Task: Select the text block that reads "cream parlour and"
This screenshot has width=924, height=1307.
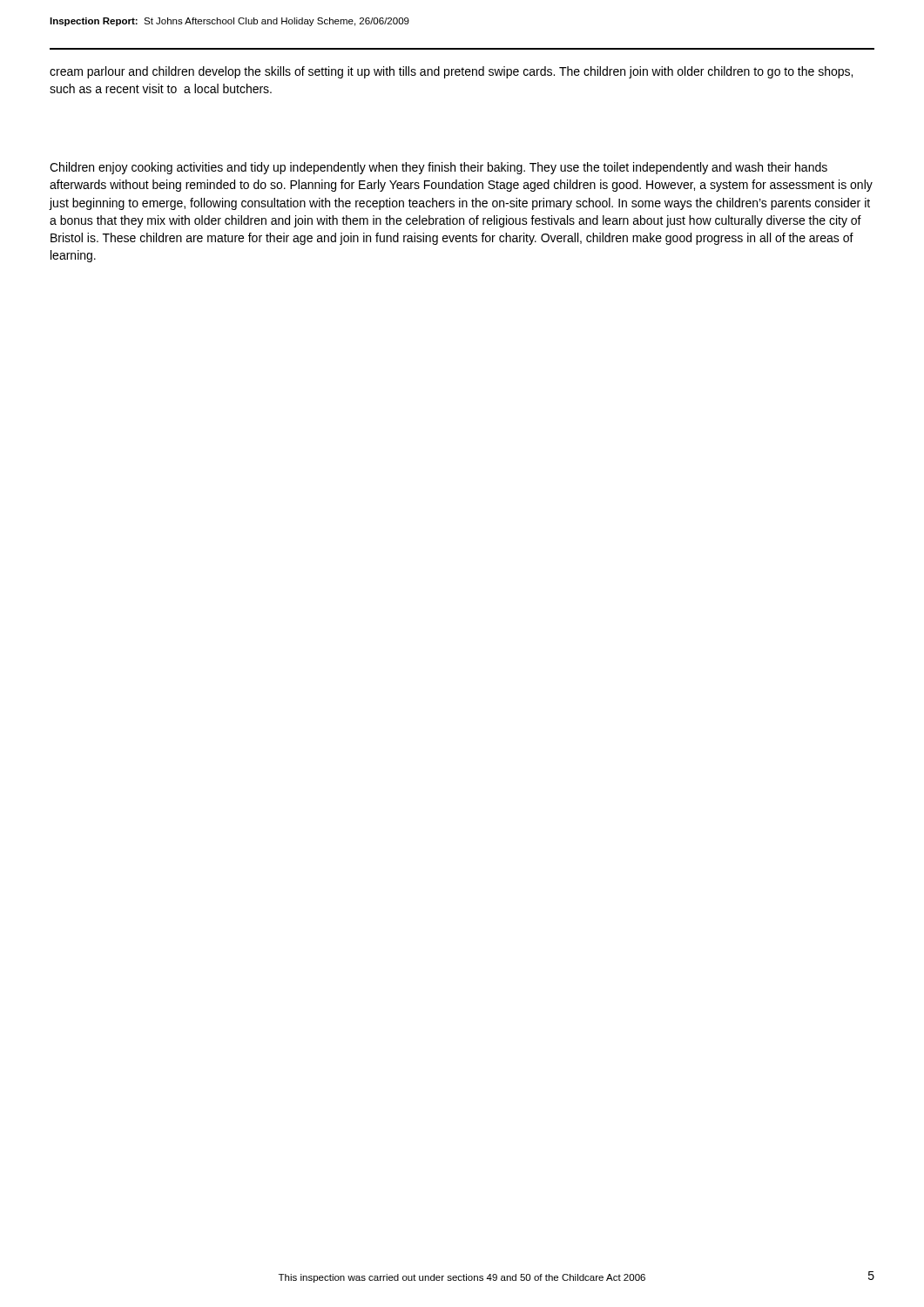Action: [452, 80]
